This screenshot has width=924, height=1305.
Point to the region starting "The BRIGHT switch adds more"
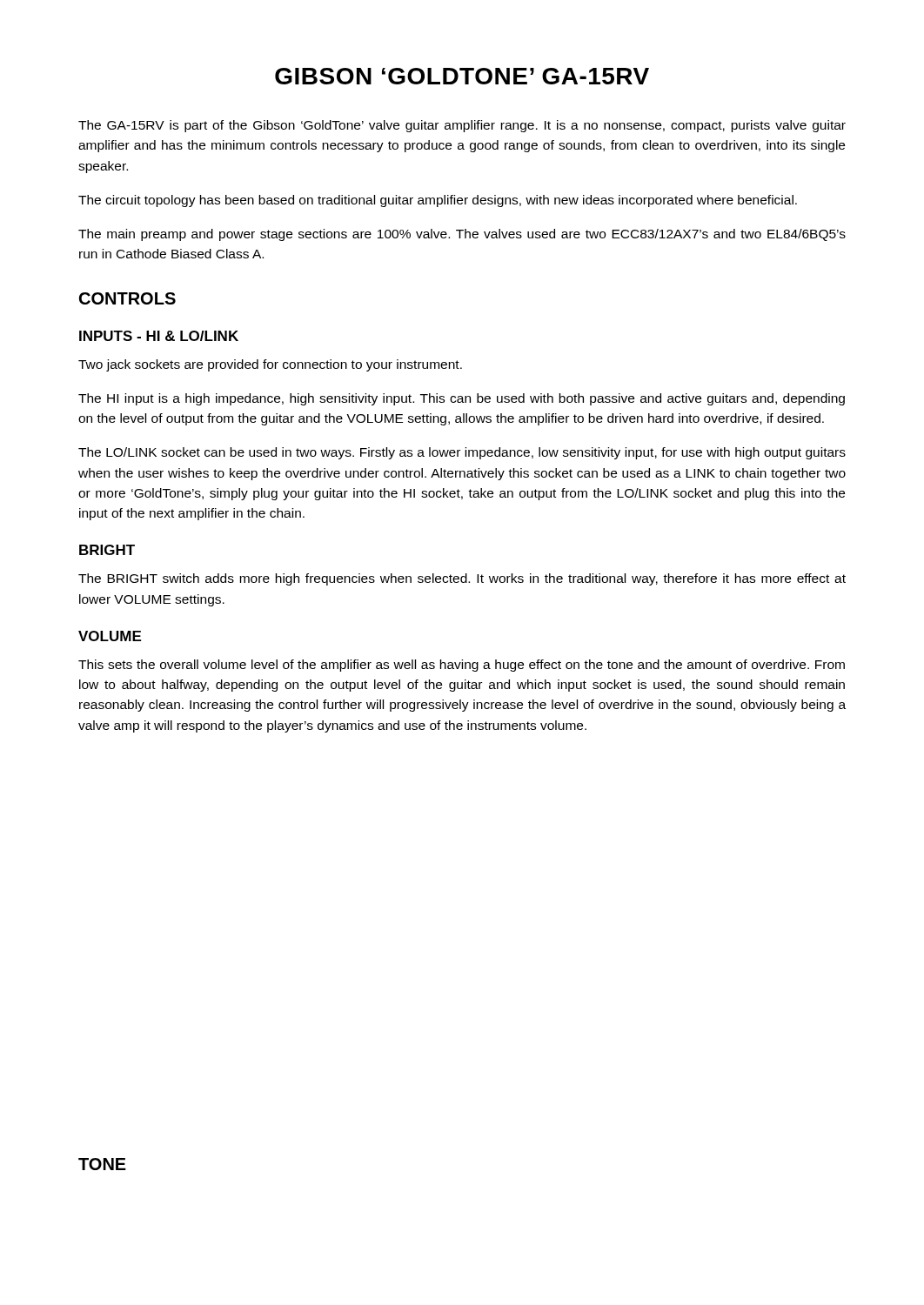pyautogui.click(x=462, y=588)
